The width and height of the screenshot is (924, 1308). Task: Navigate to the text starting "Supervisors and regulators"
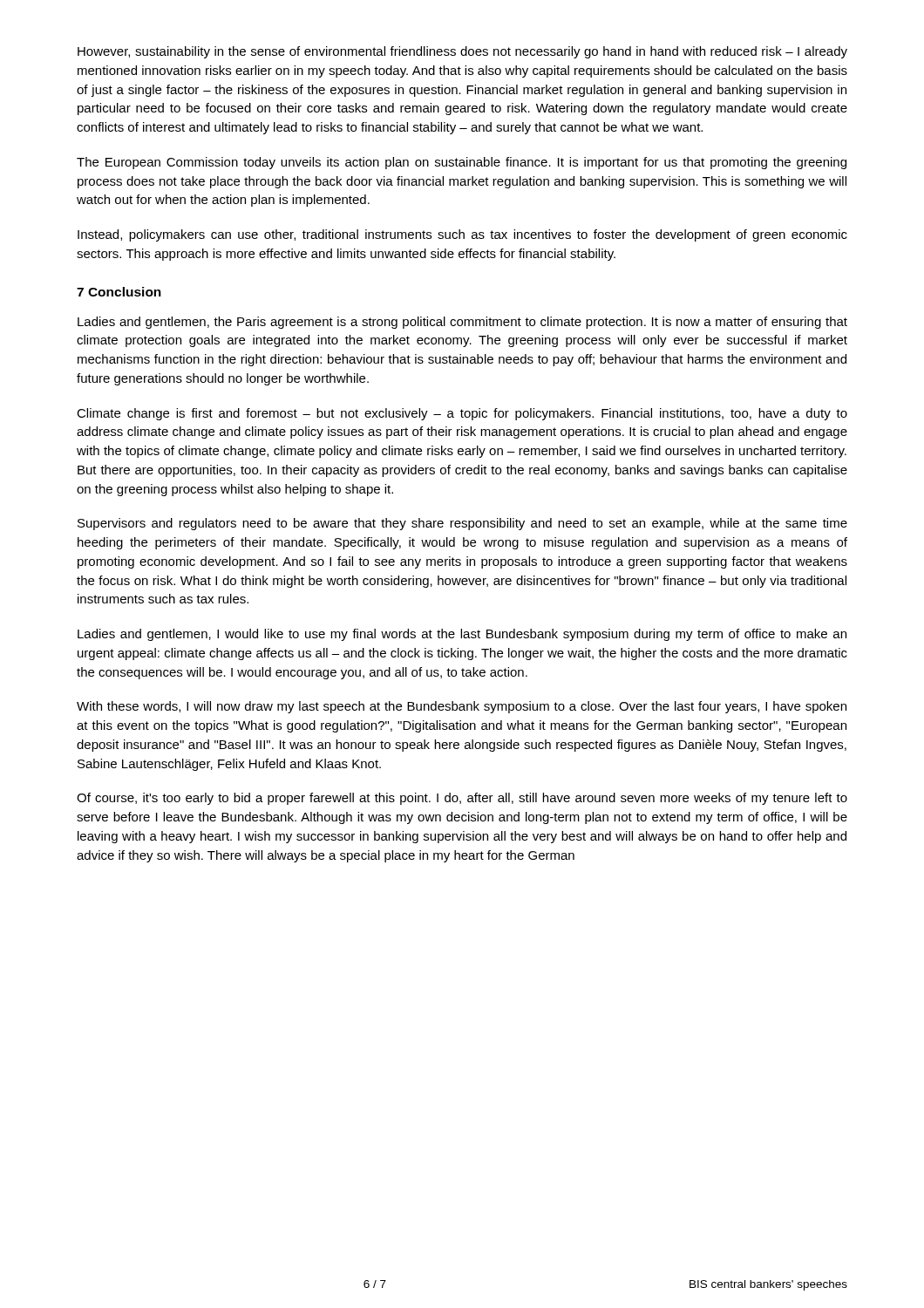[x=462, y=561]
